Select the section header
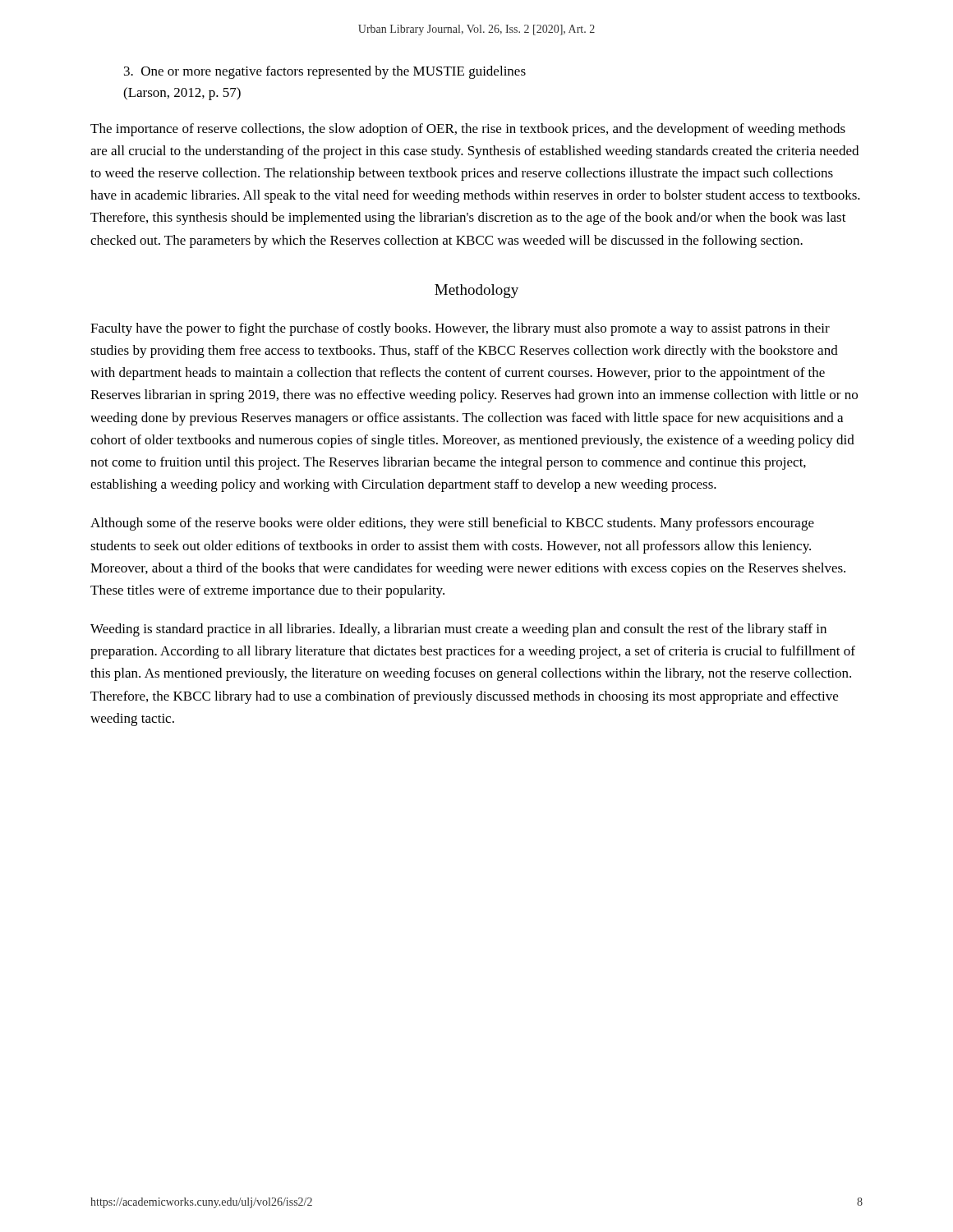The image size is (953, 1232). (x=476, y=289)
